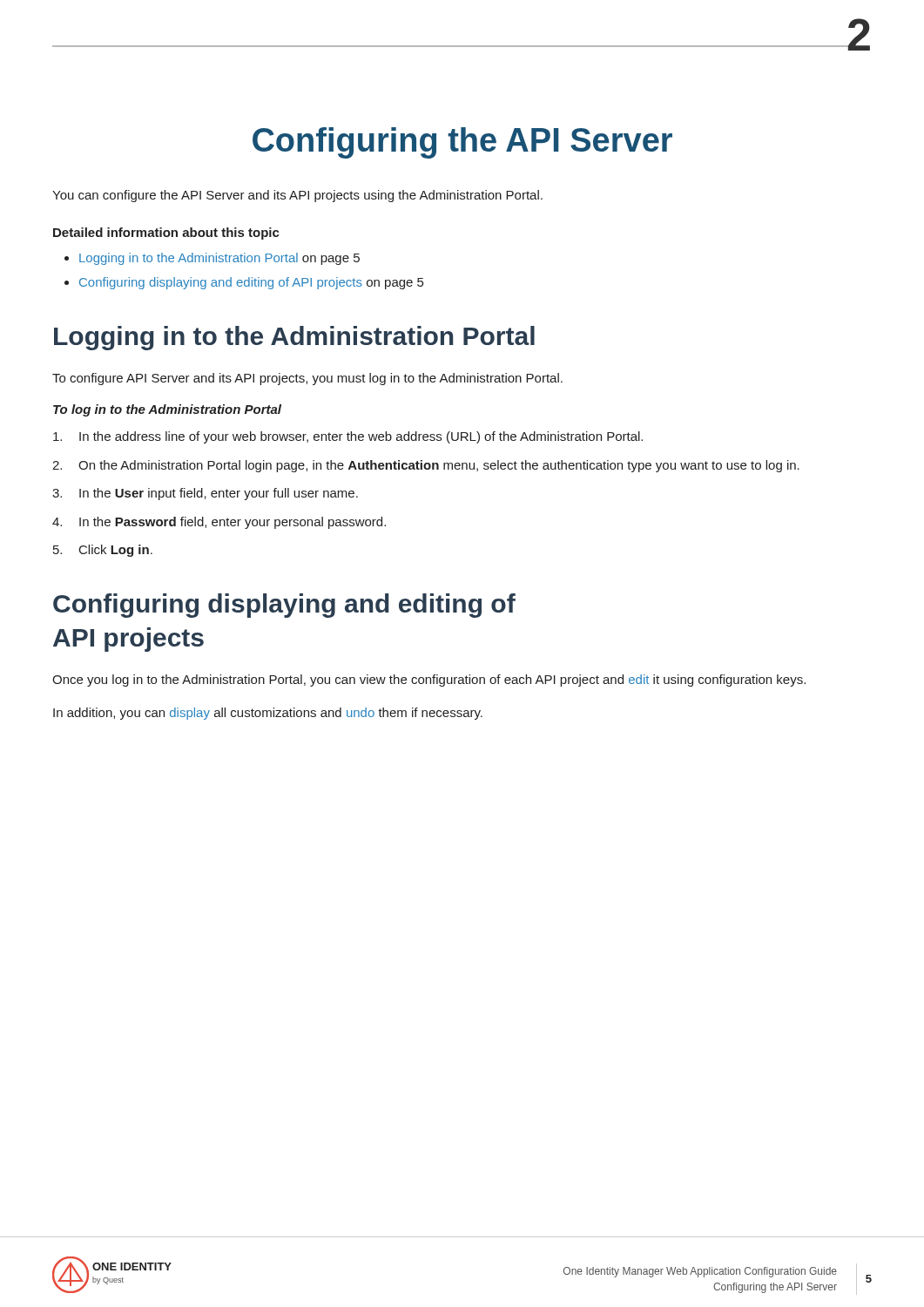Image resolution: width=924 pixels, height=1307 pixels.
Task: Find the title
Action: (462, 141)
